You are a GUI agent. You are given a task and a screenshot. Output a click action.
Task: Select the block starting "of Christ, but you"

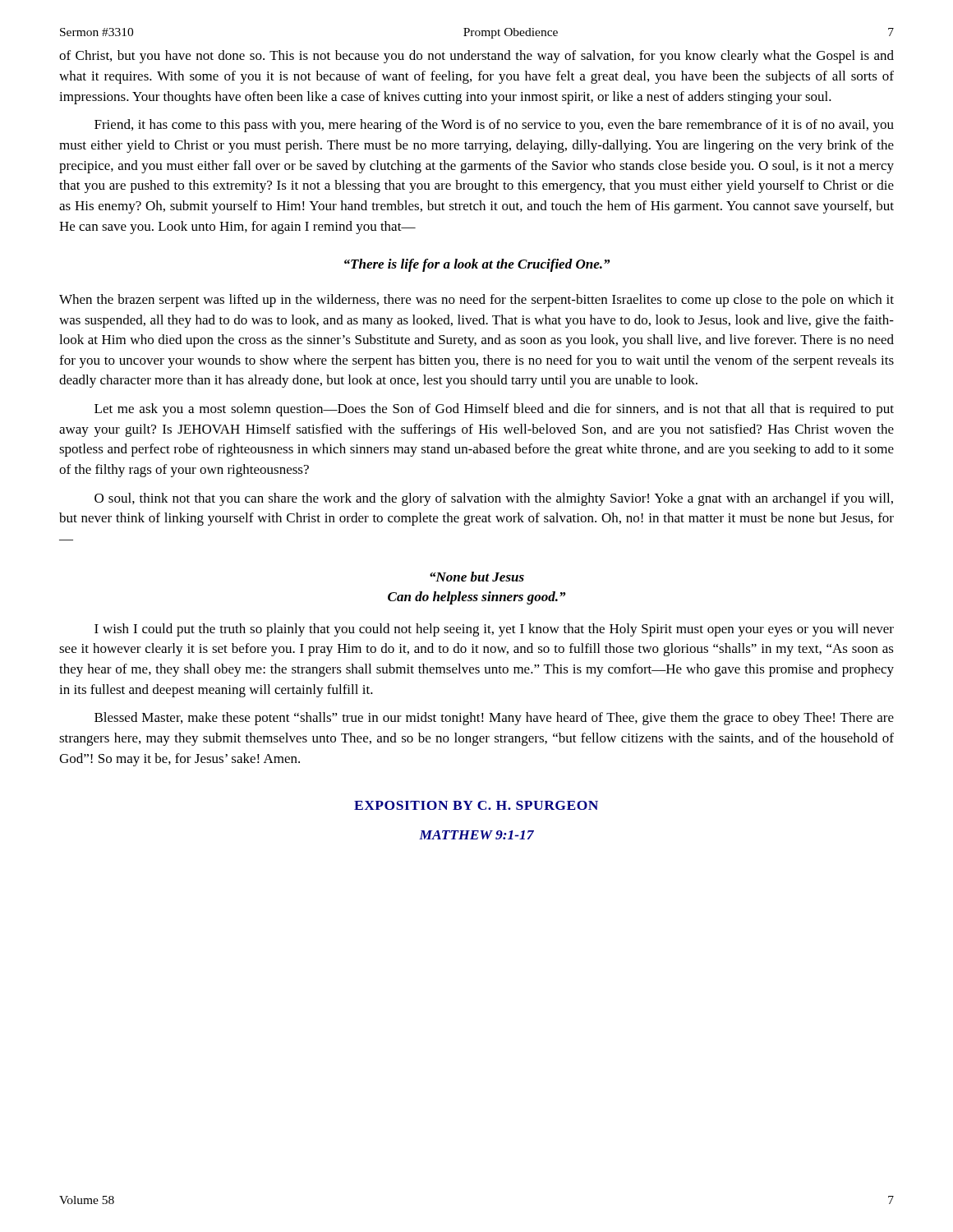pos(476,77)
